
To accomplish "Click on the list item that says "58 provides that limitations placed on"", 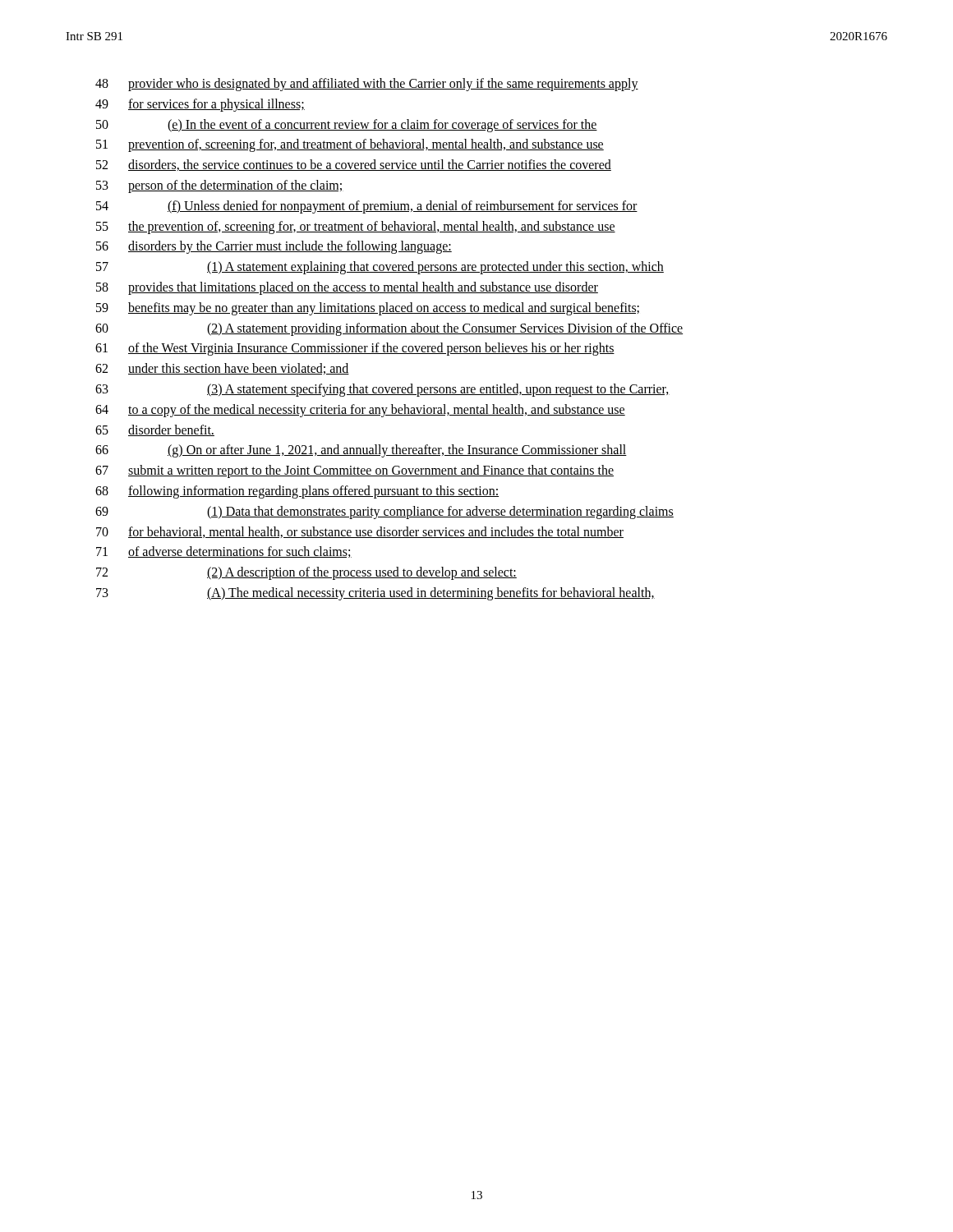I will point(476,288).
